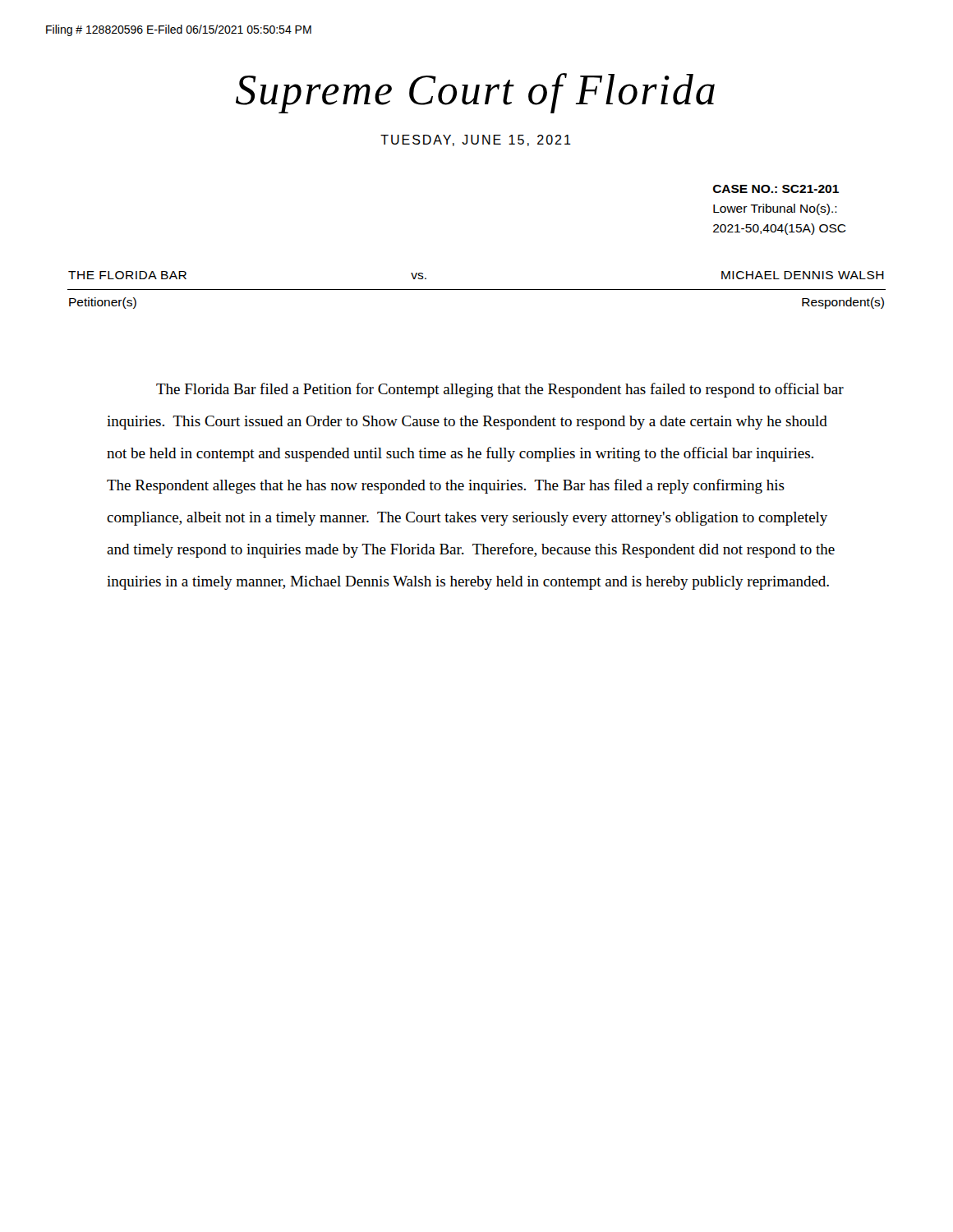
Task: Point to the title beginning "Supreme Court of"
Action: [x=476, y=90]
